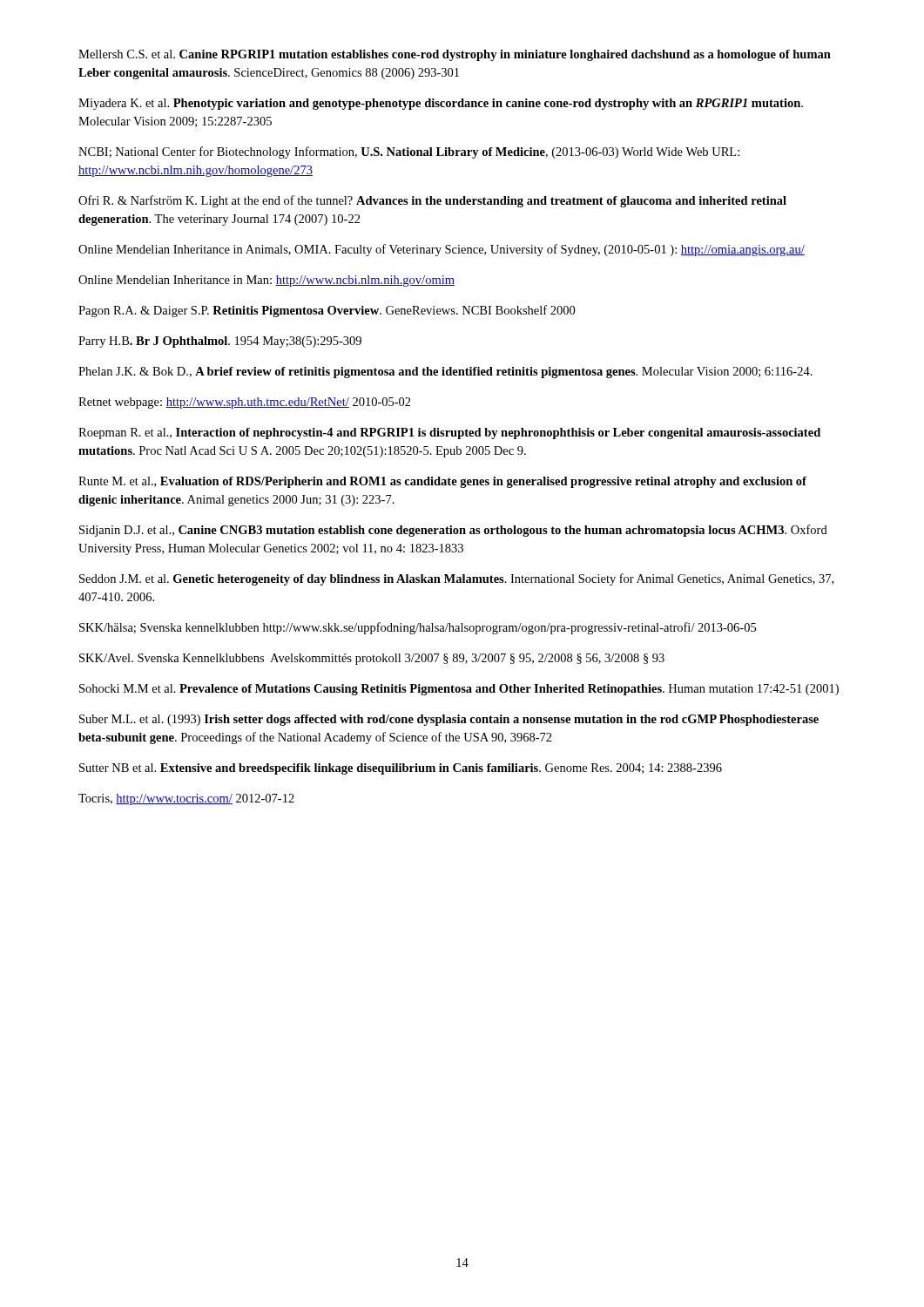Find the list item that reads "Online Mendelian Inheritance in Man: http://www.ncbi.nlm.nih.gov/omim"

pos(266,280)
